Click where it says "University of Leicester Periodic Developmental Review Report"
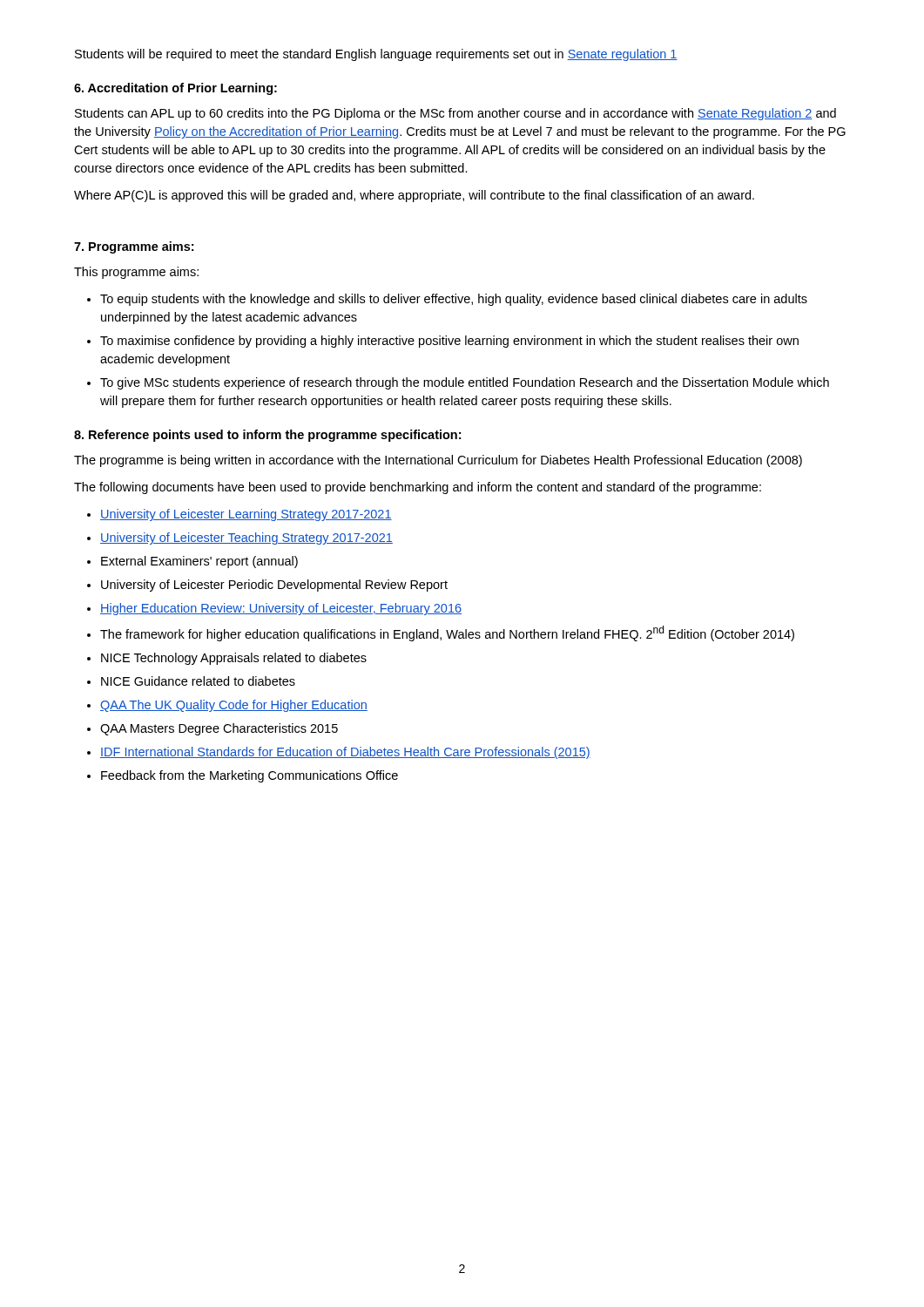Image resolution: width=924 pixels, height=1307 pixels. pyautogui.click(x=274, y=586)
